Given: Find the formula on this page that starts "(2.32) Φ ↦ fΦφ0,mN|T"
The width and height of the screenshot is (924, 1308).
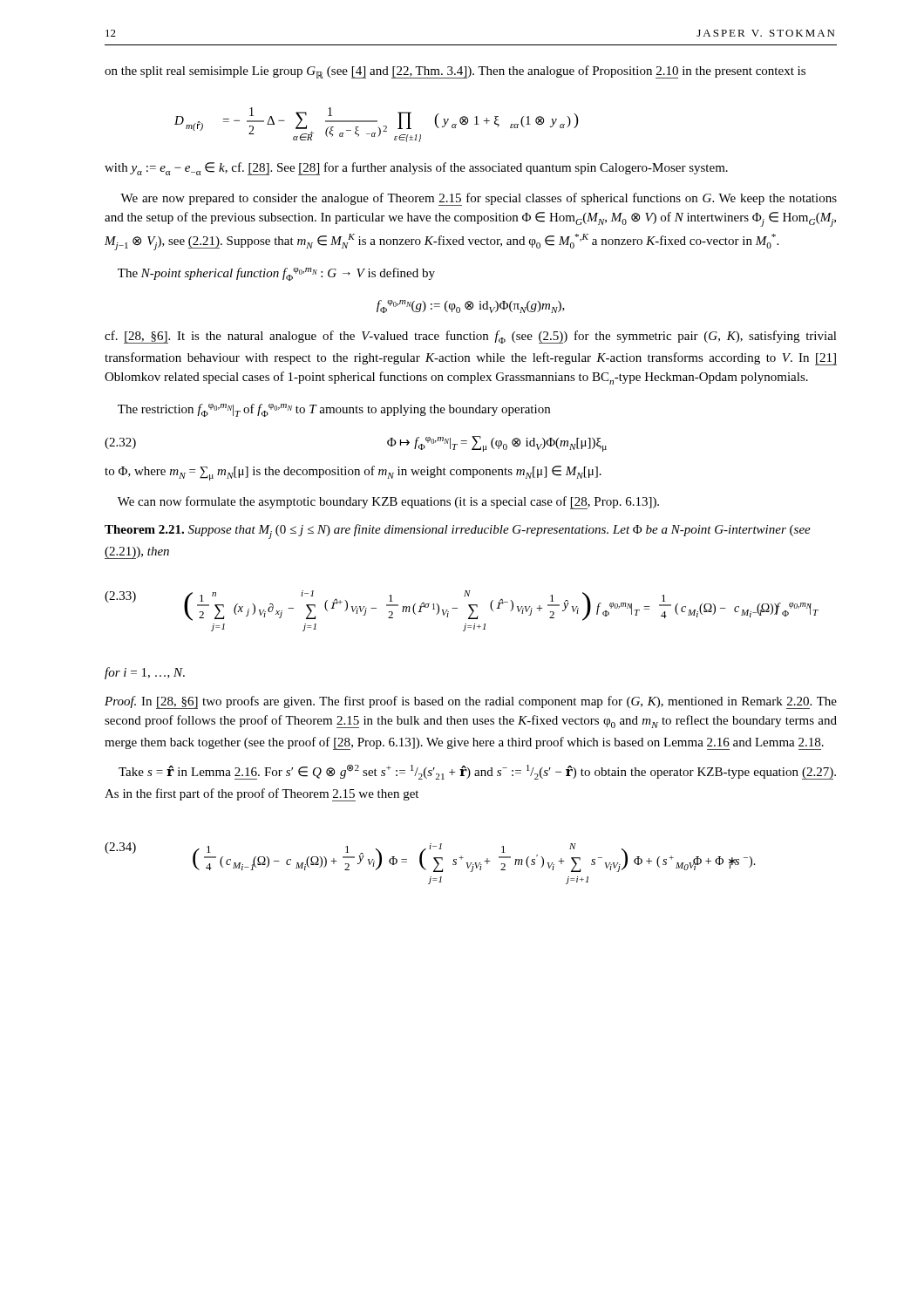Looking at the screenshot, I should pos(471,442).
